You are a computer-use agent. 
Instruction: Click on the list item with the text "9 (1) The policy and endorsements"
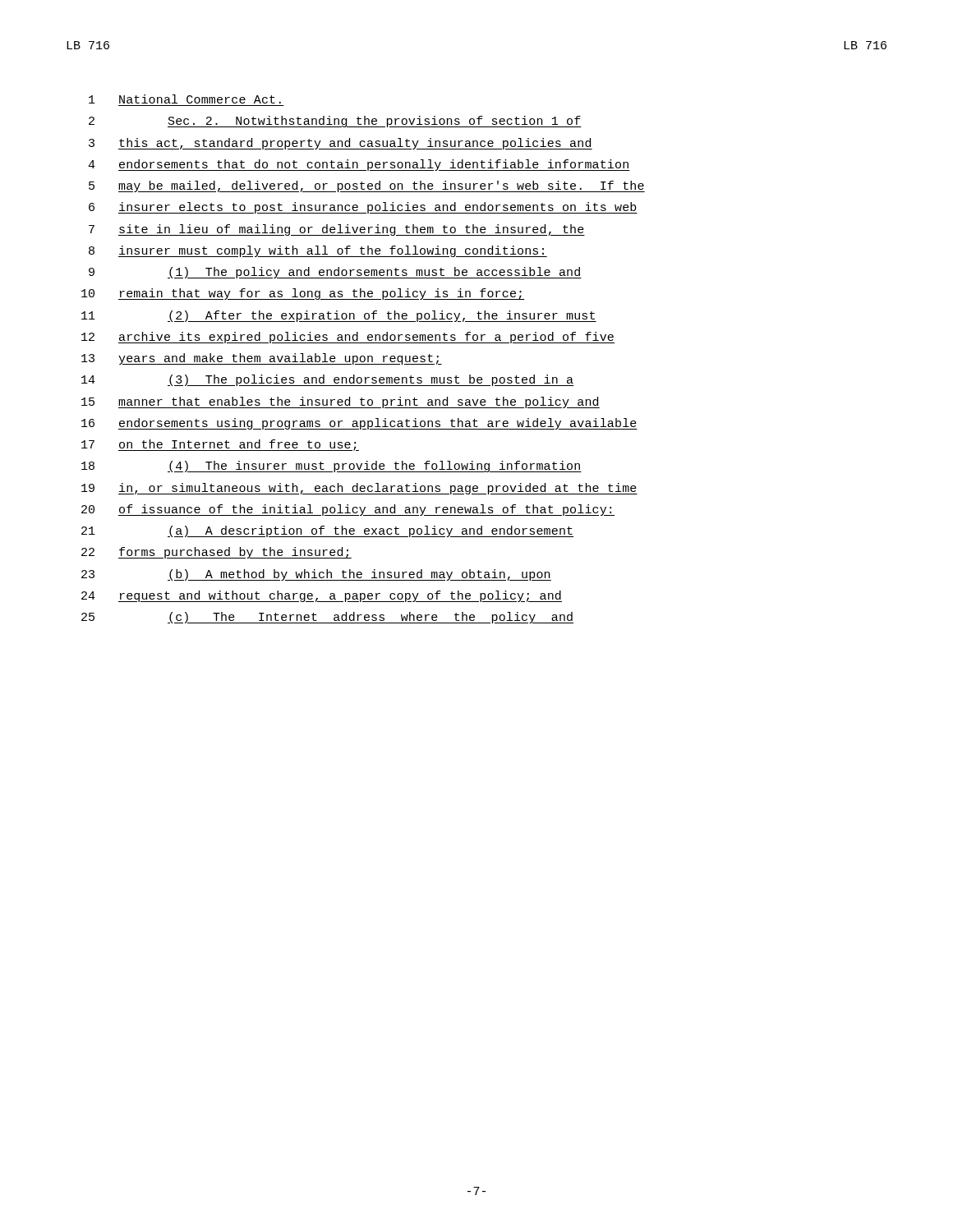[x=476, y=274]
